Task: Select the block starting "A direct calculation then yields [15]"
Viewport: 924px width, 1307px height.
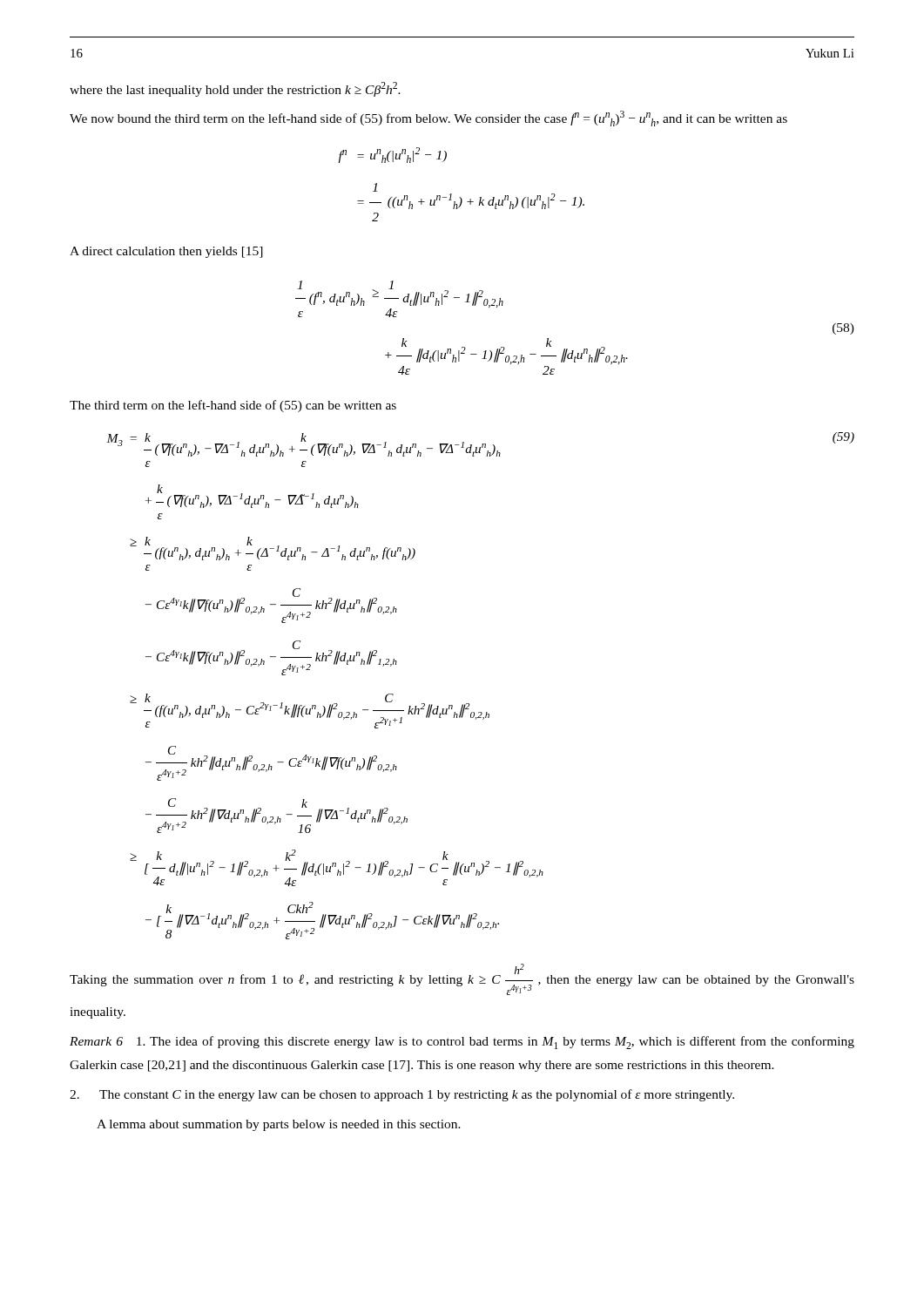Action: 166,252
